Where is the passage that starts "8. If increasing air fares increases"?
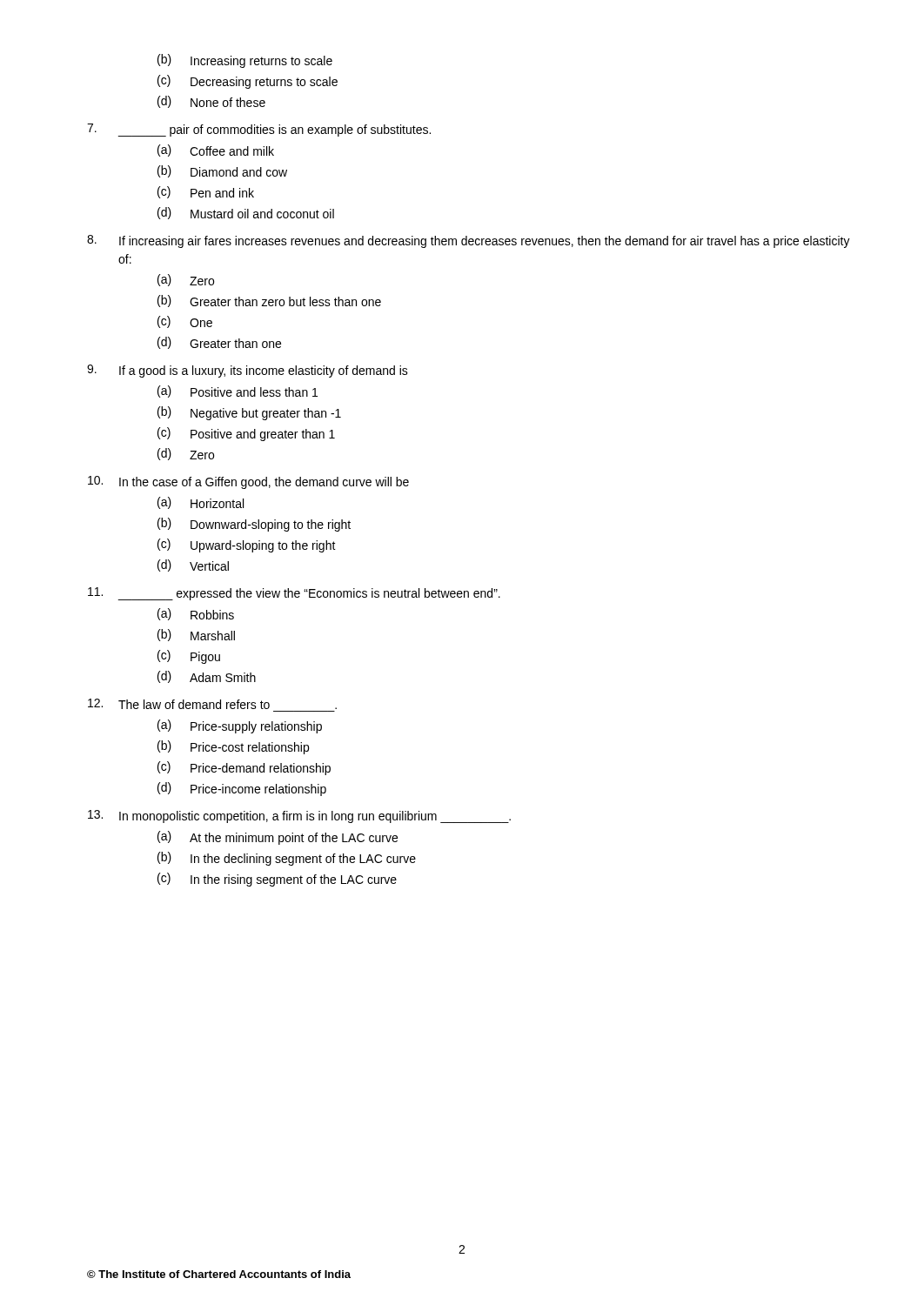This screenshot has width=924, height=1305. (471, 251)
